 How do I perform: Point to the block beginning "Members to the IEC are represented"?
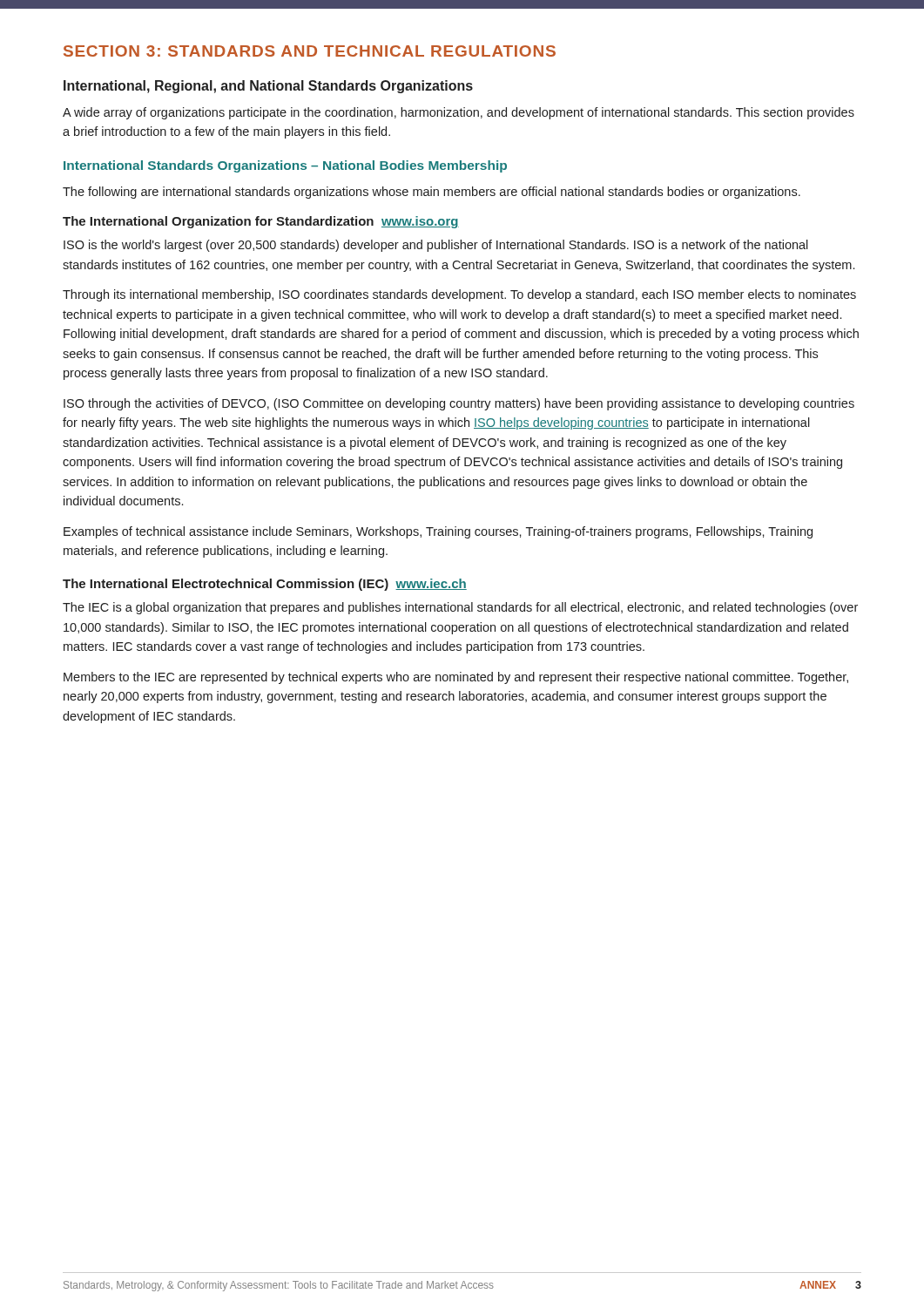click(456, 697)
